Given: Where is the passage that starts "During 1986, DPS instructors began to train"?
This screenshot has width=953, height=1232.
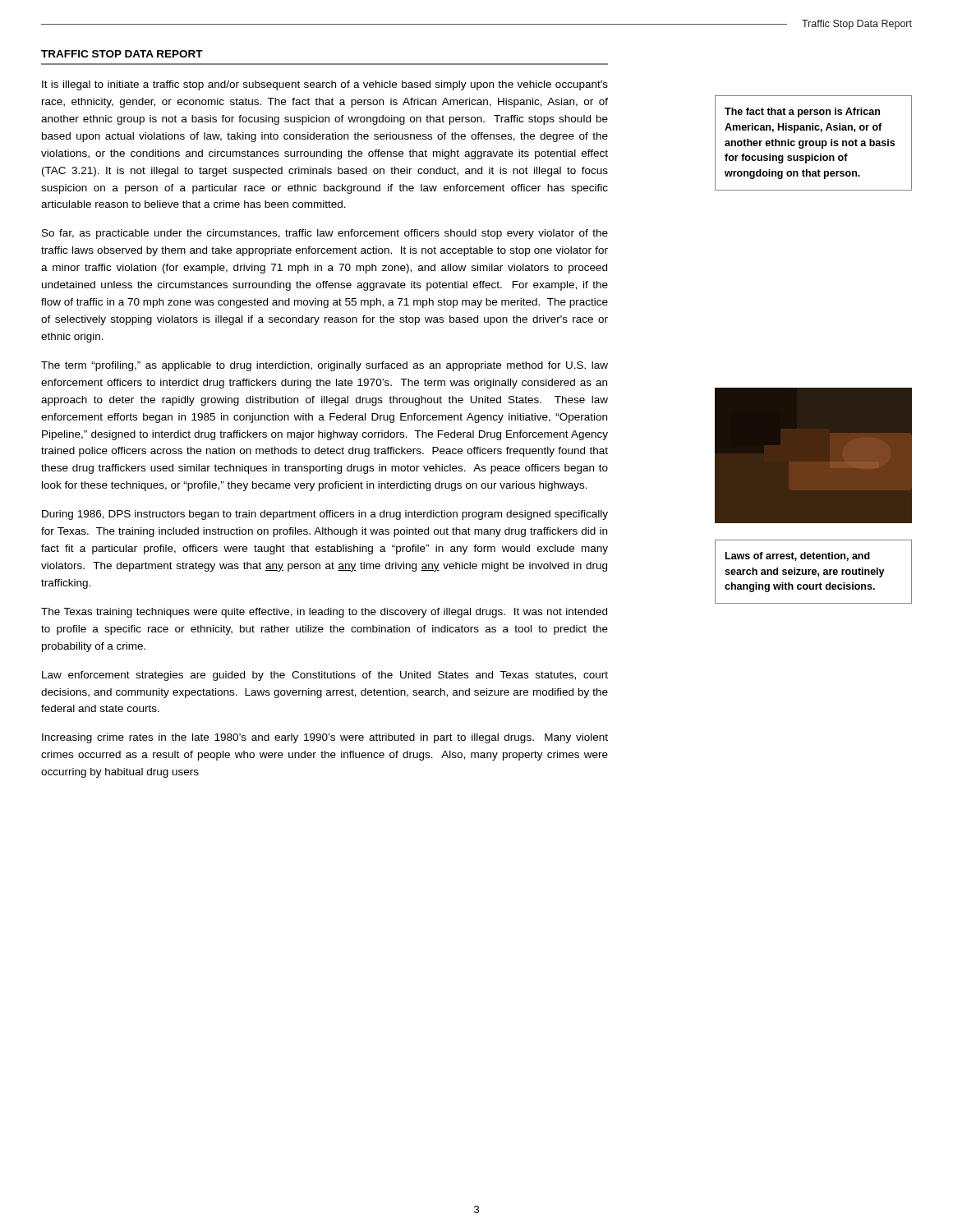Looking at the screenshot, I should (324, 548).
